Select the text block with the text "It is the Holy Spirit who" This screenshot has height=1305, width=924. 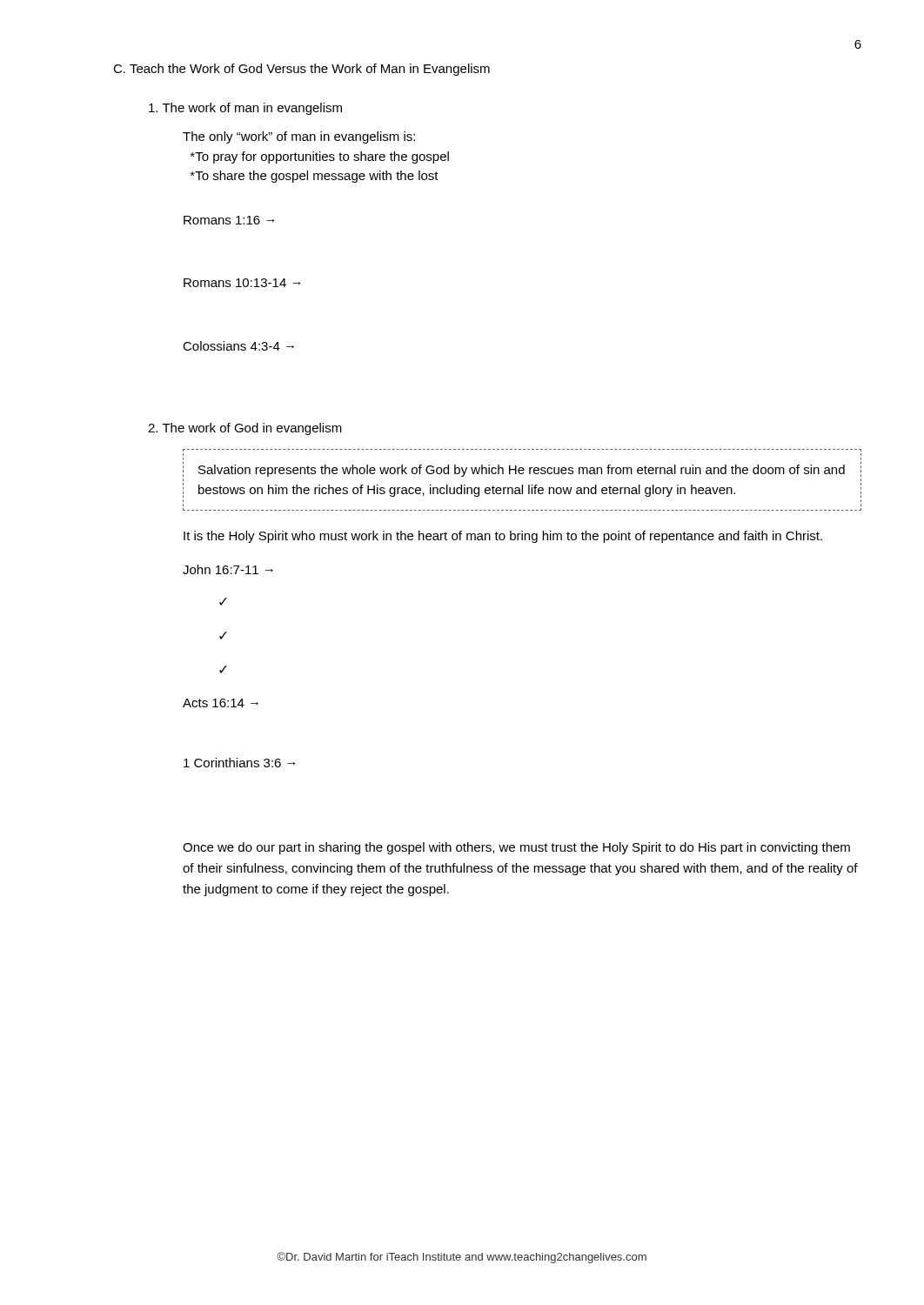coord(503,536)
